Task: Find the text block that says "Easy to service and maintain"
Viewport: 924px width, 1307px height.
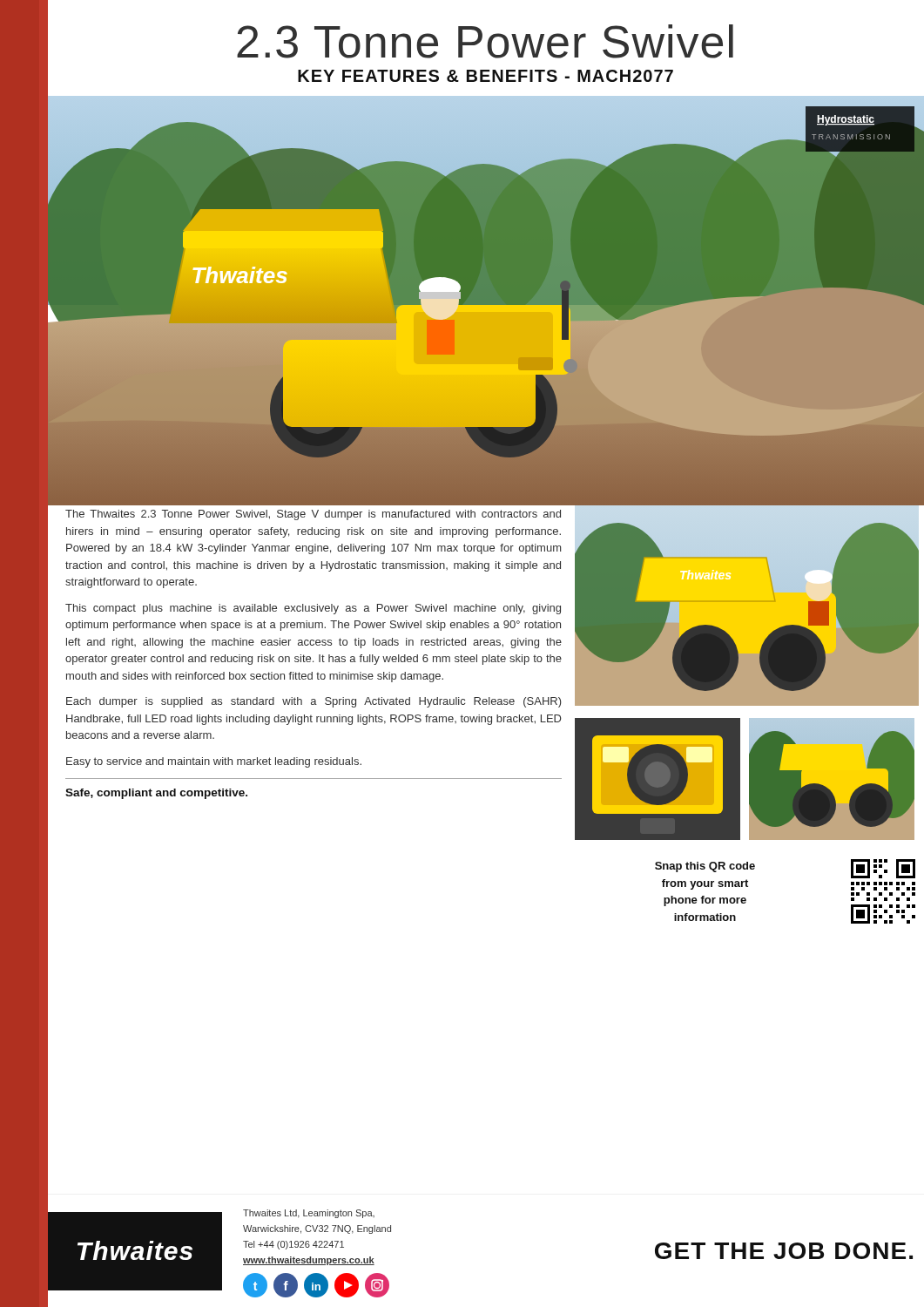Action: [x=314, y=761]
